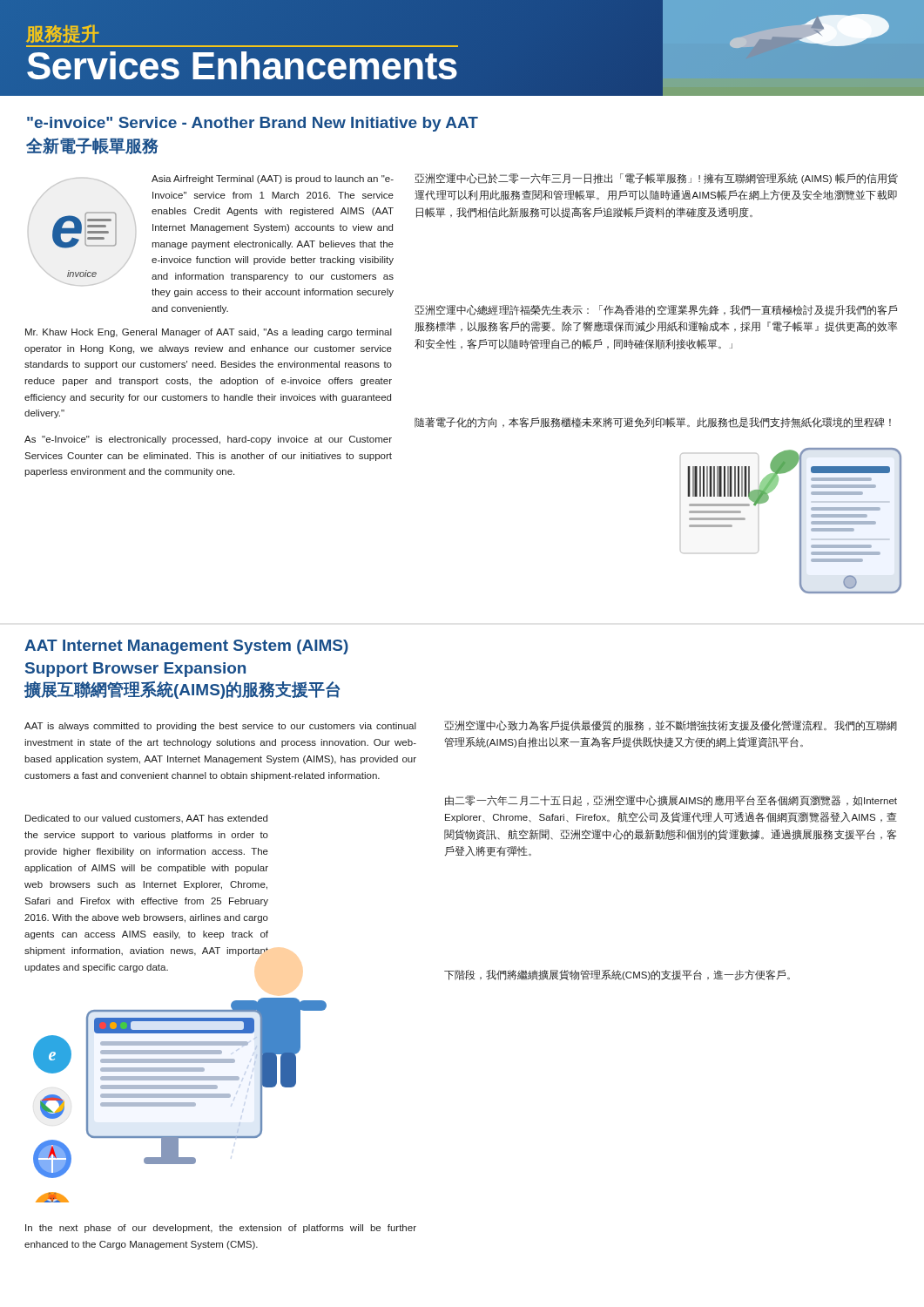Viewport: 924px width, 1307px height.
Task: Select the block starting "In the next phase of our"
Action: [x=220, y=1236]
